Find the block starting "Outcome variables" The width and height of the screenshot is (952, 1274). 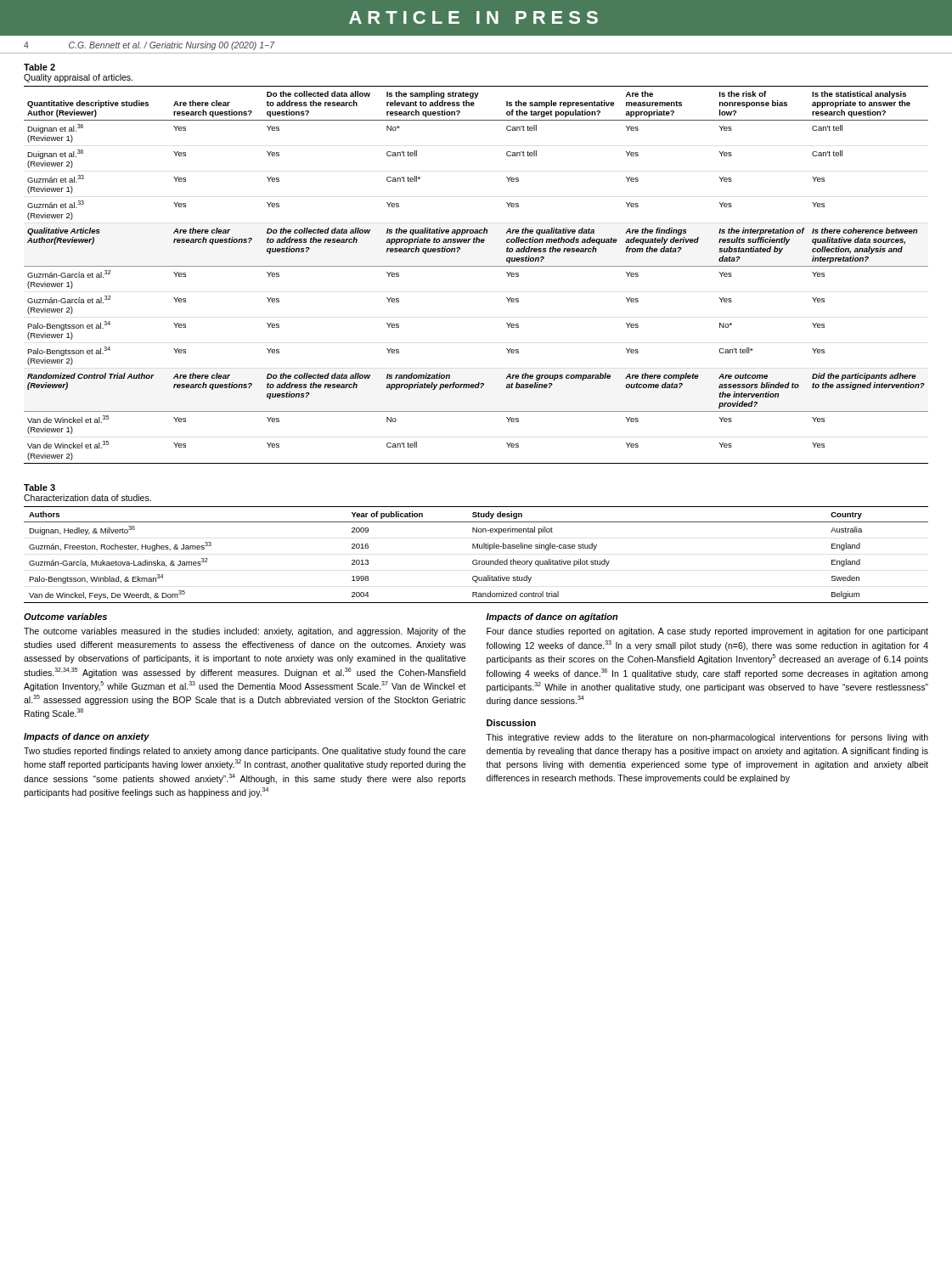point(66,617)
